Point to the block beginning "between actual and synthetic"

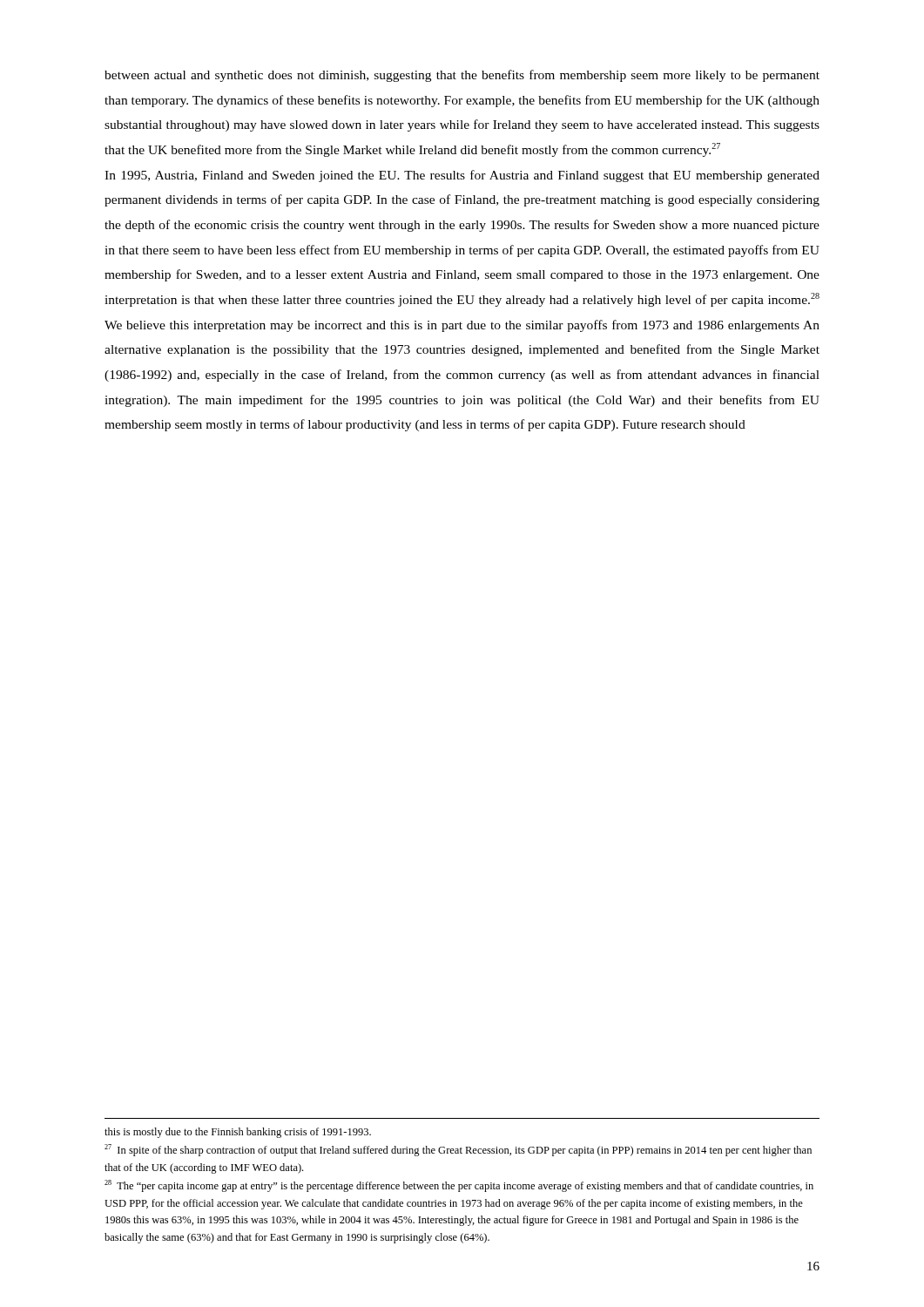click(462, 250)
